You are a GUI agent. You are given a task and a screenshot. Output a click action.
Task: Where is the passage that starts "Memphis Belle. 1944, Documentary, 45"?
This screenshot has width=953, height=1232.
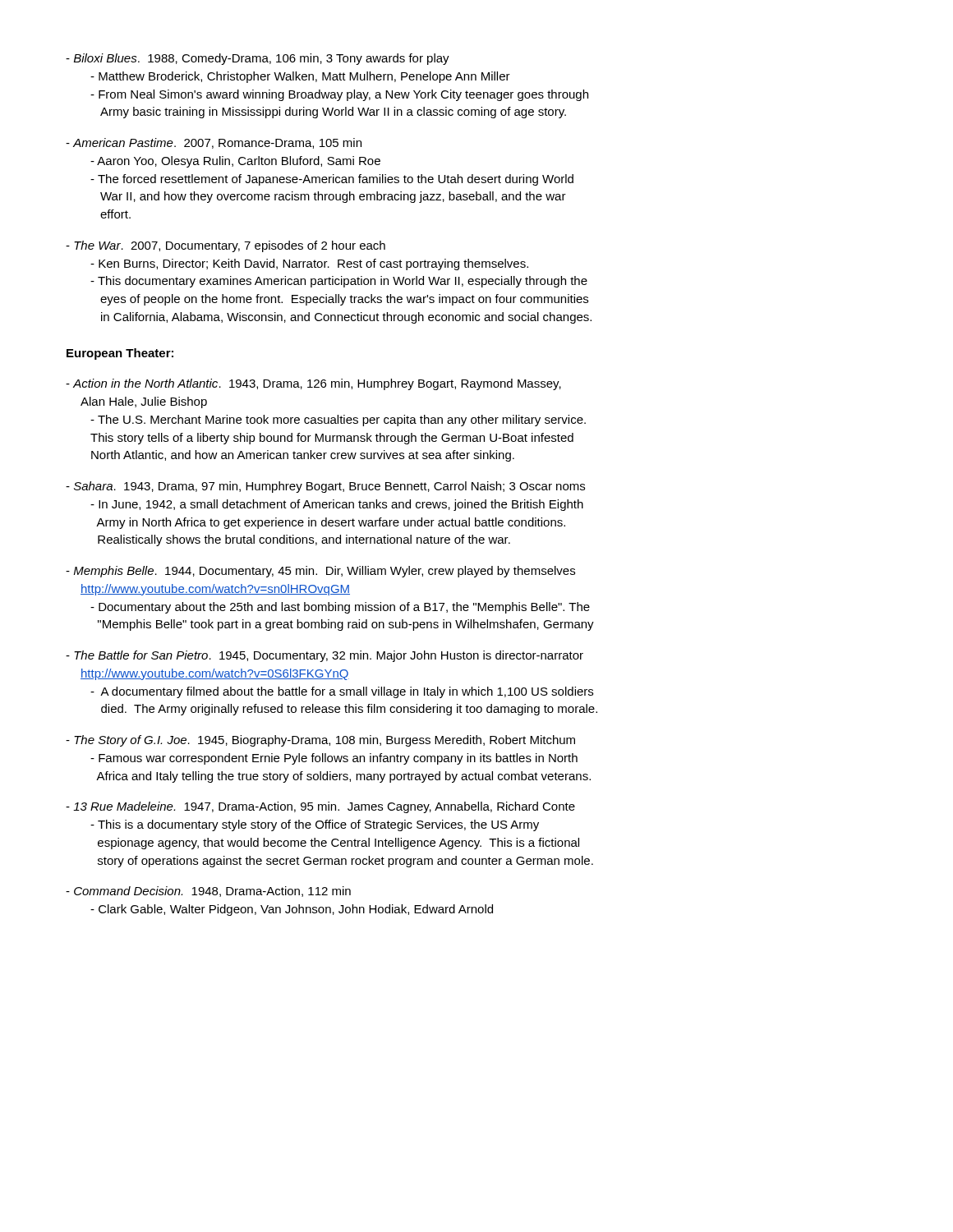(x=476, y=598)
